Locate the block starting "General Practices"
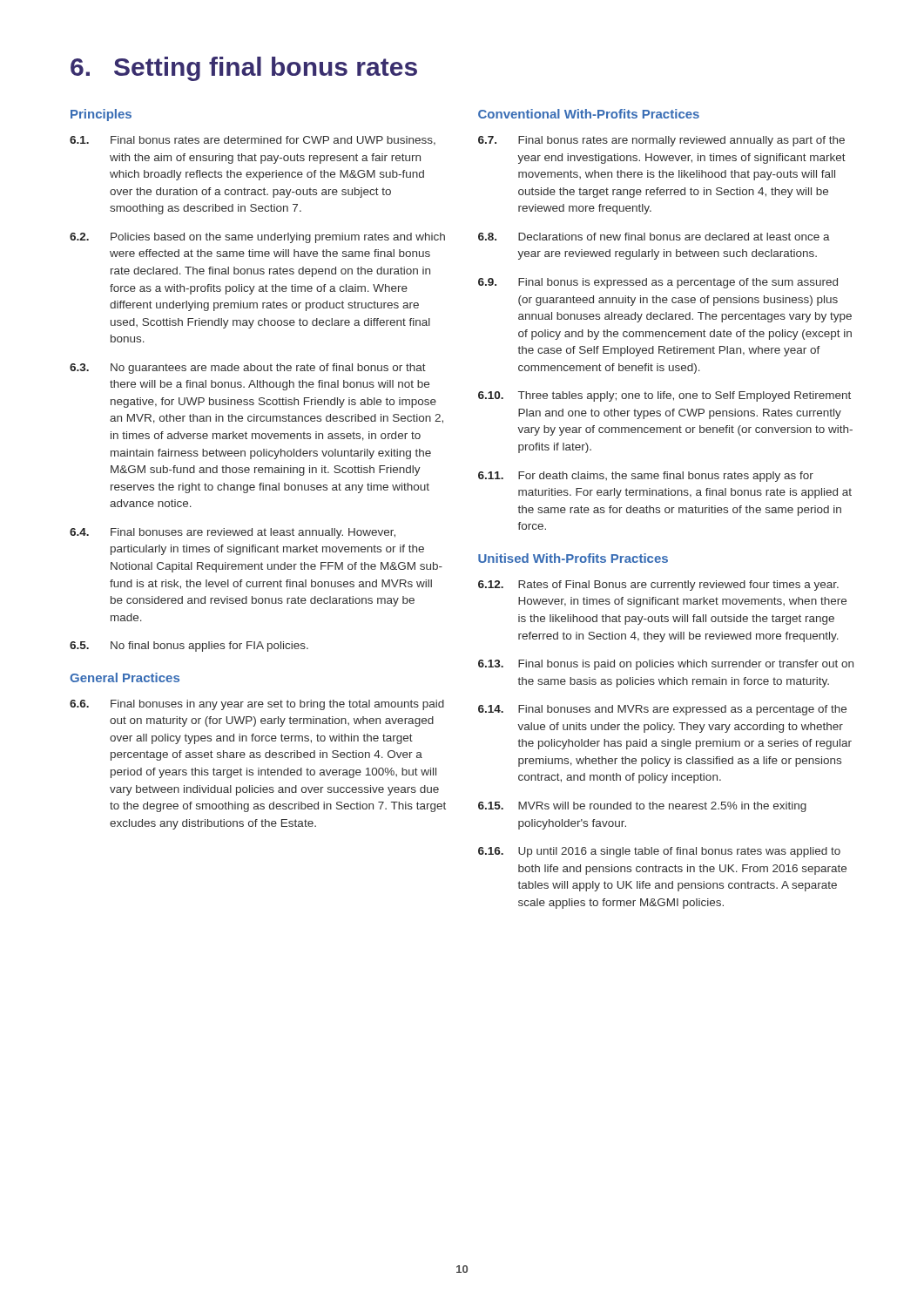The height and width of the screenshot is (1307, 924). click(x=125, y=677)
